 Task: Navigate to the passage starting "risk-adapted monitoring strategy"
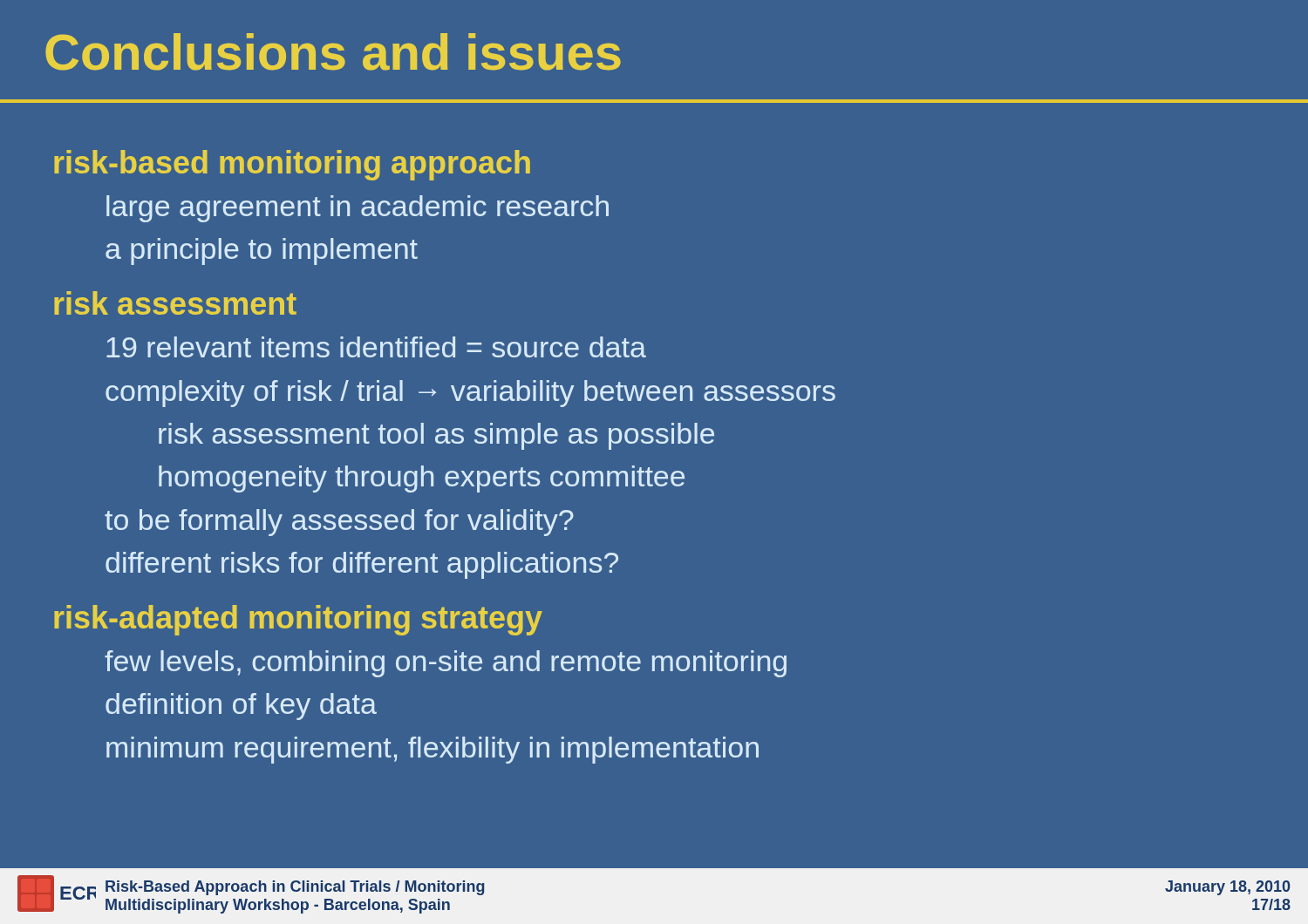pyautogui.click(x=297, y=618)
